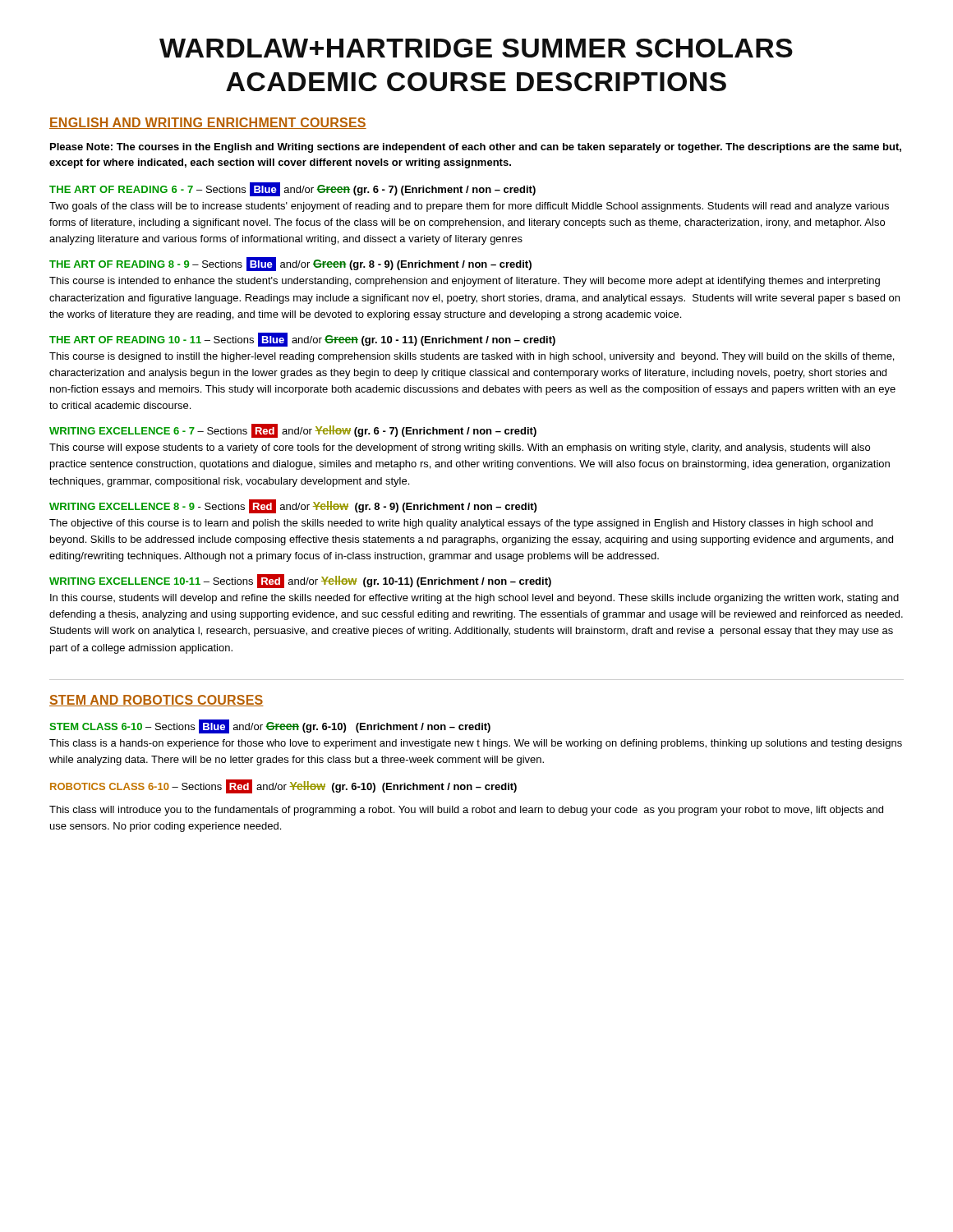Click on the block starting "ENGLISH AND WRITING ENRICHMENT COURSES"
The width and height of the screenshot is (953, 1232).
[x=208, y=123]
